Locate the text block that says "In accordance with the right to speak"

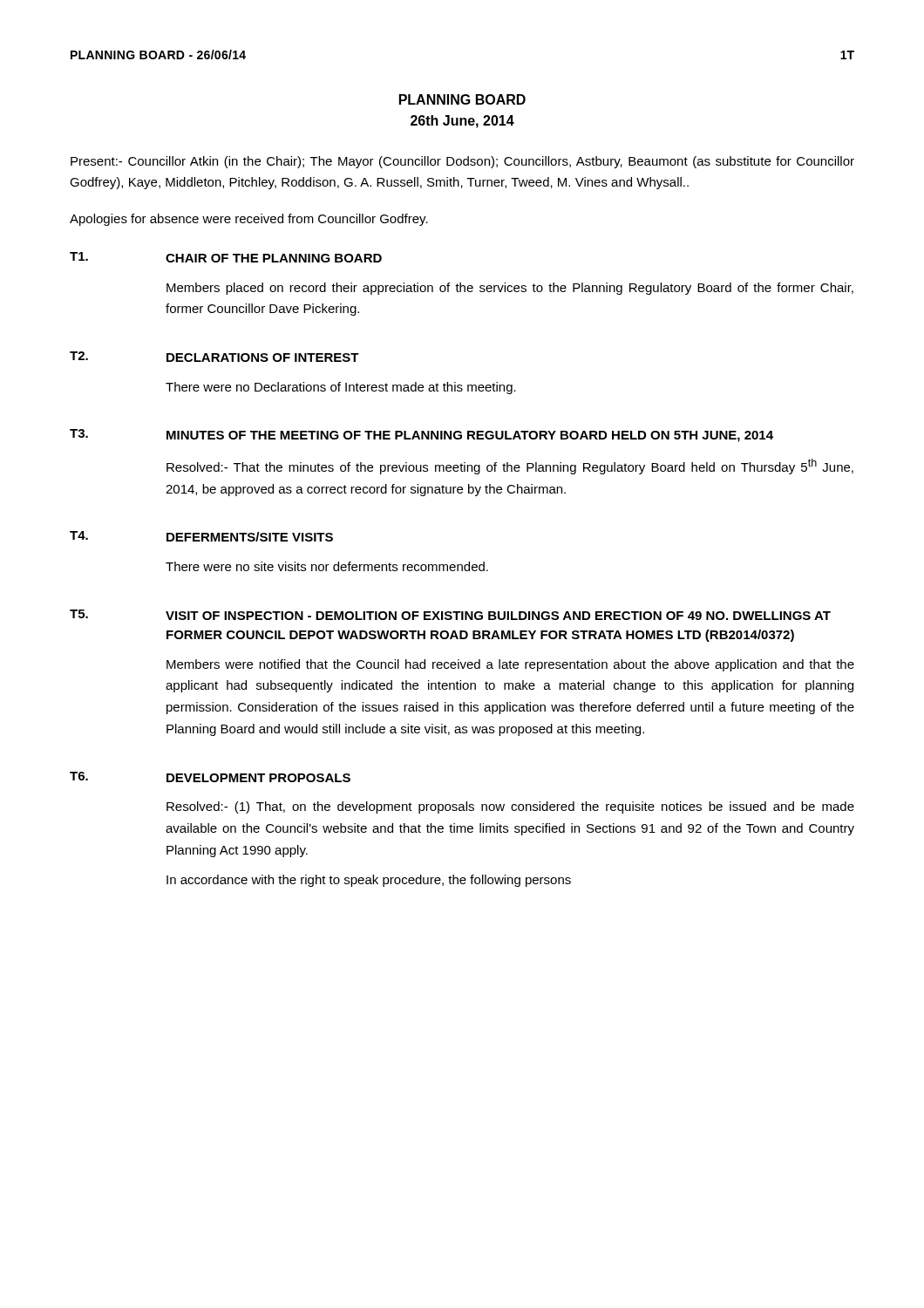(368, 880)
